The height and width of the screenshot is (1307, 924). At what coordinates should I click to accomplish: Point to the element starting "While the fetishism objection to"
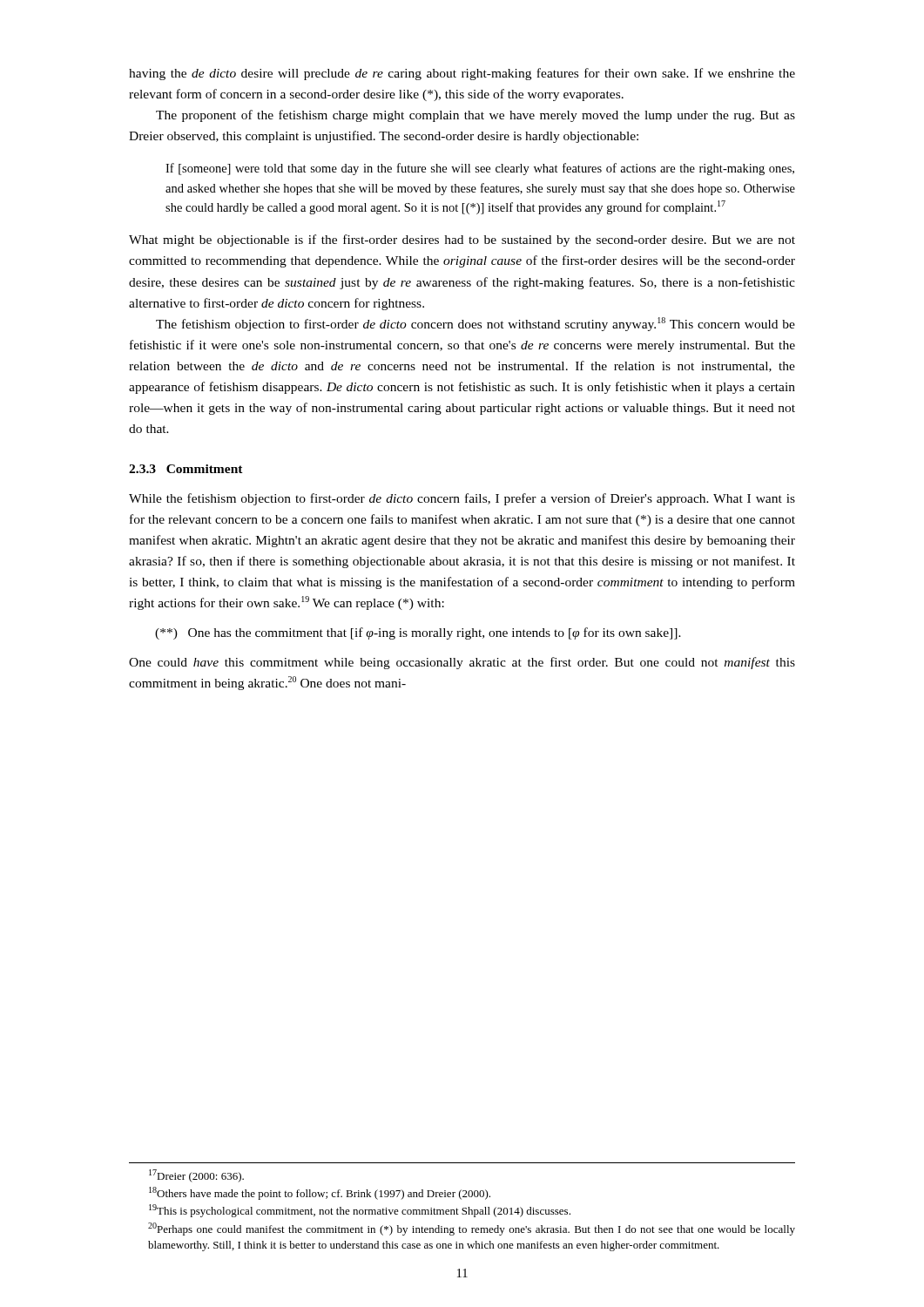[462, 550]
